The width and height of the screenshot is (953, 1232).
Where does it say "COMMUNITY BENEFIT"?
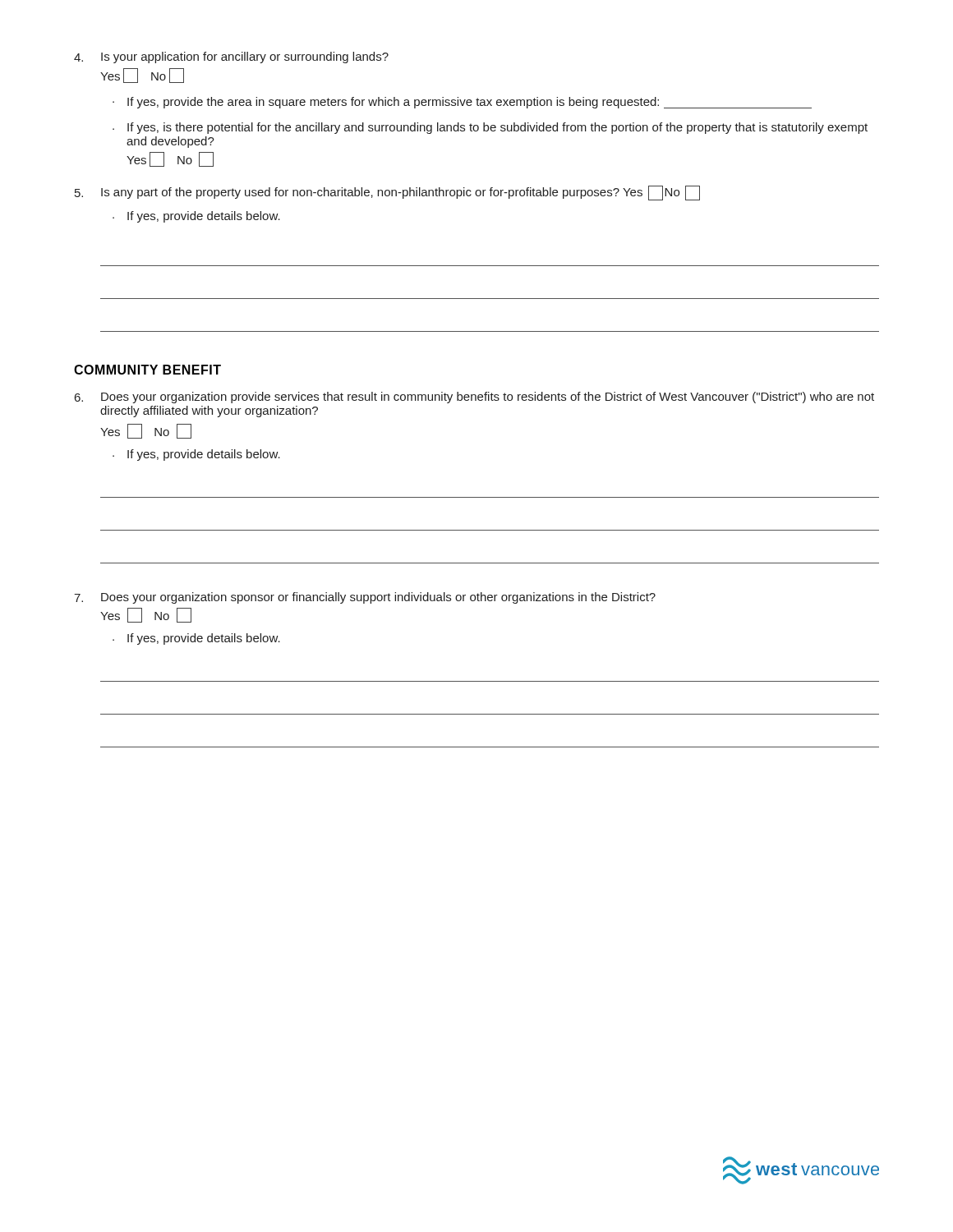(x=148, y=370)
